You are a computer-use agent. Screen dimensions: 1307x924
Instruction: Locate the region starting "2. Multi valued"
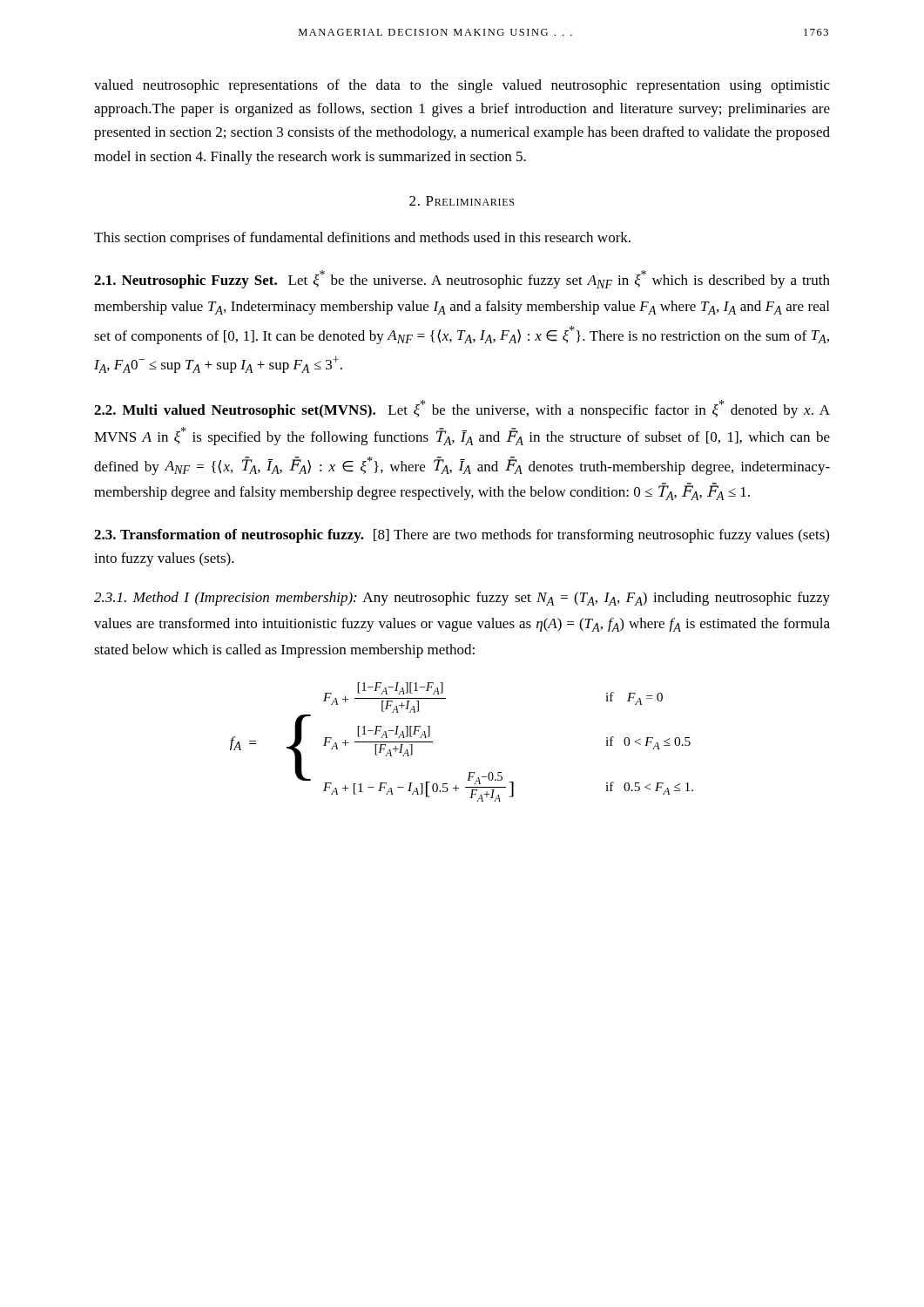click(462, 451)
